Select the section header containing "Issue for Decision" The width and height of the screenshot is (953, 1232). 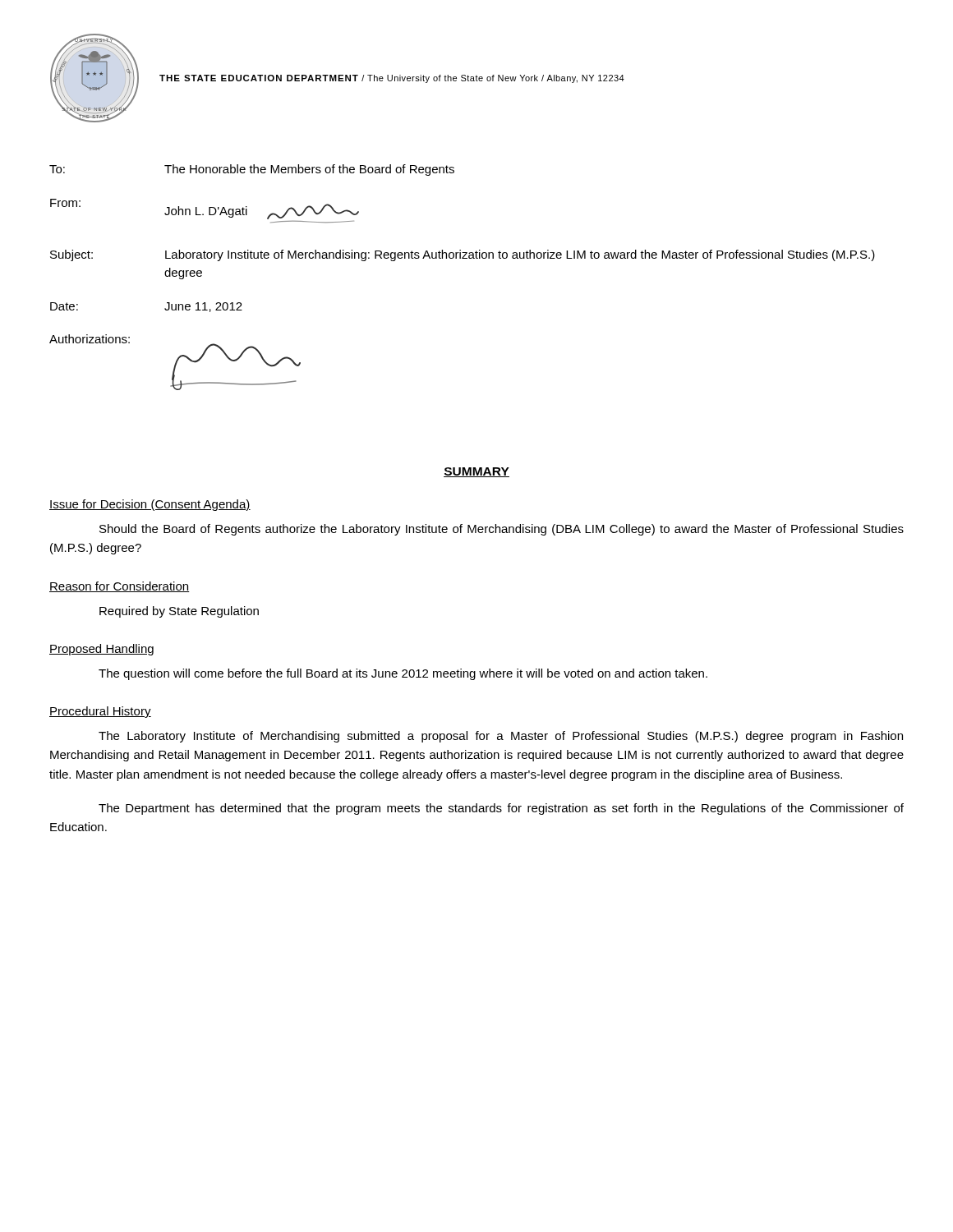(x=150, y=504)
